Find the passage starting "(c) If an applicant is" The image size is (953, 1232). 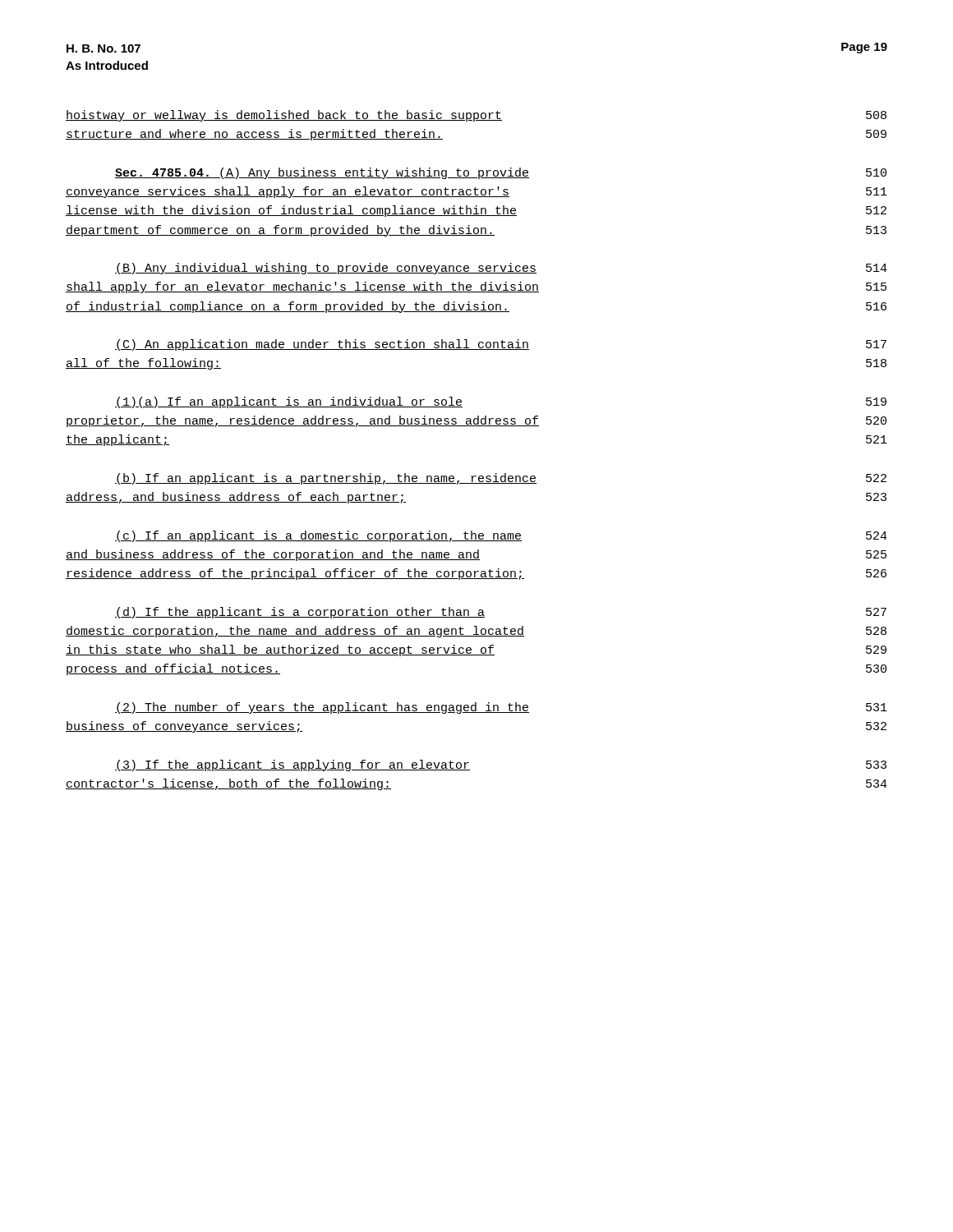tap(476, 556)
